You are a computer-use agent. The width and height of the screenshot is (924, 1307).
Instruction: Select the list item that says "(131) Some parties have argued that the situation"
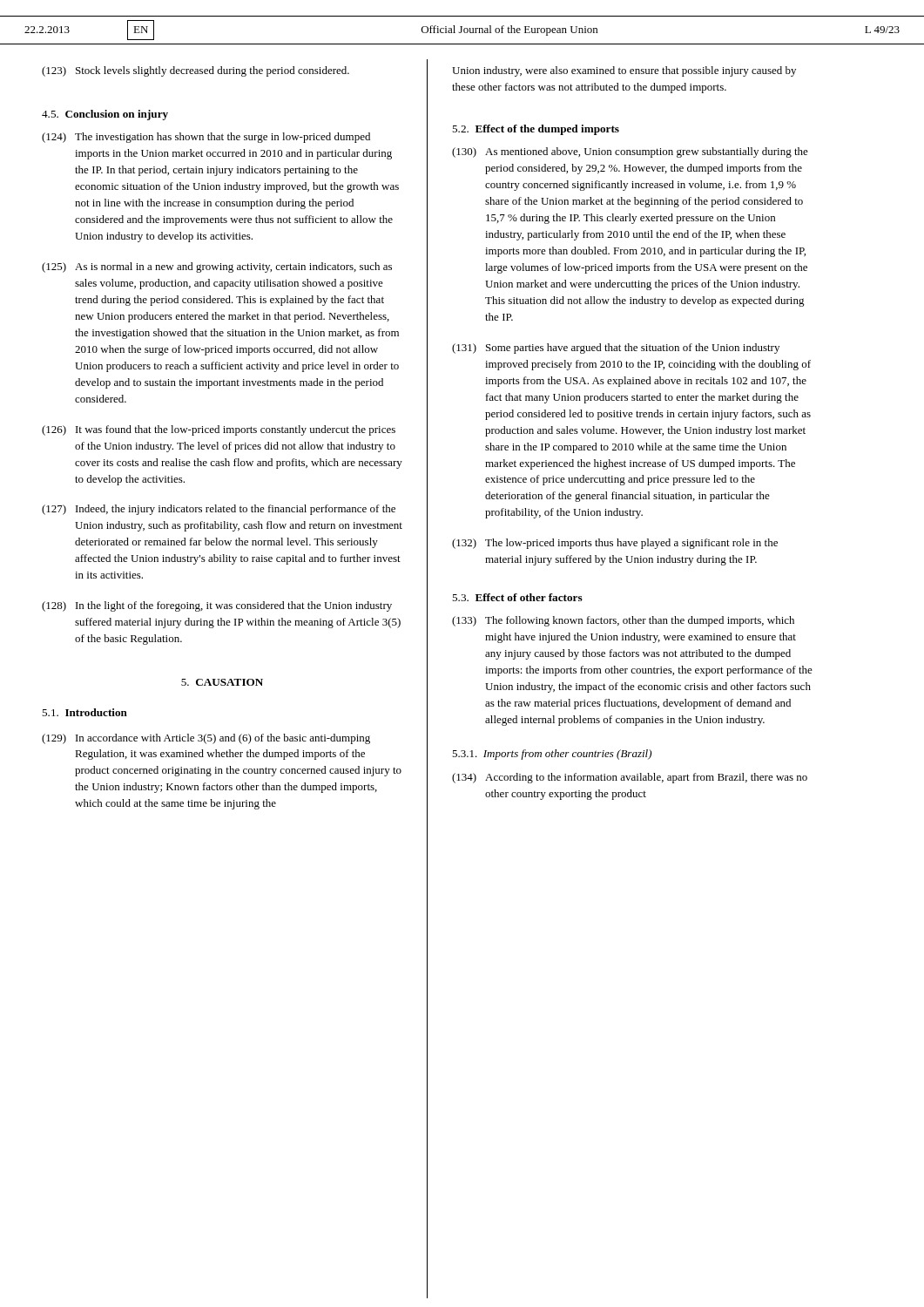tap(632, 430)
